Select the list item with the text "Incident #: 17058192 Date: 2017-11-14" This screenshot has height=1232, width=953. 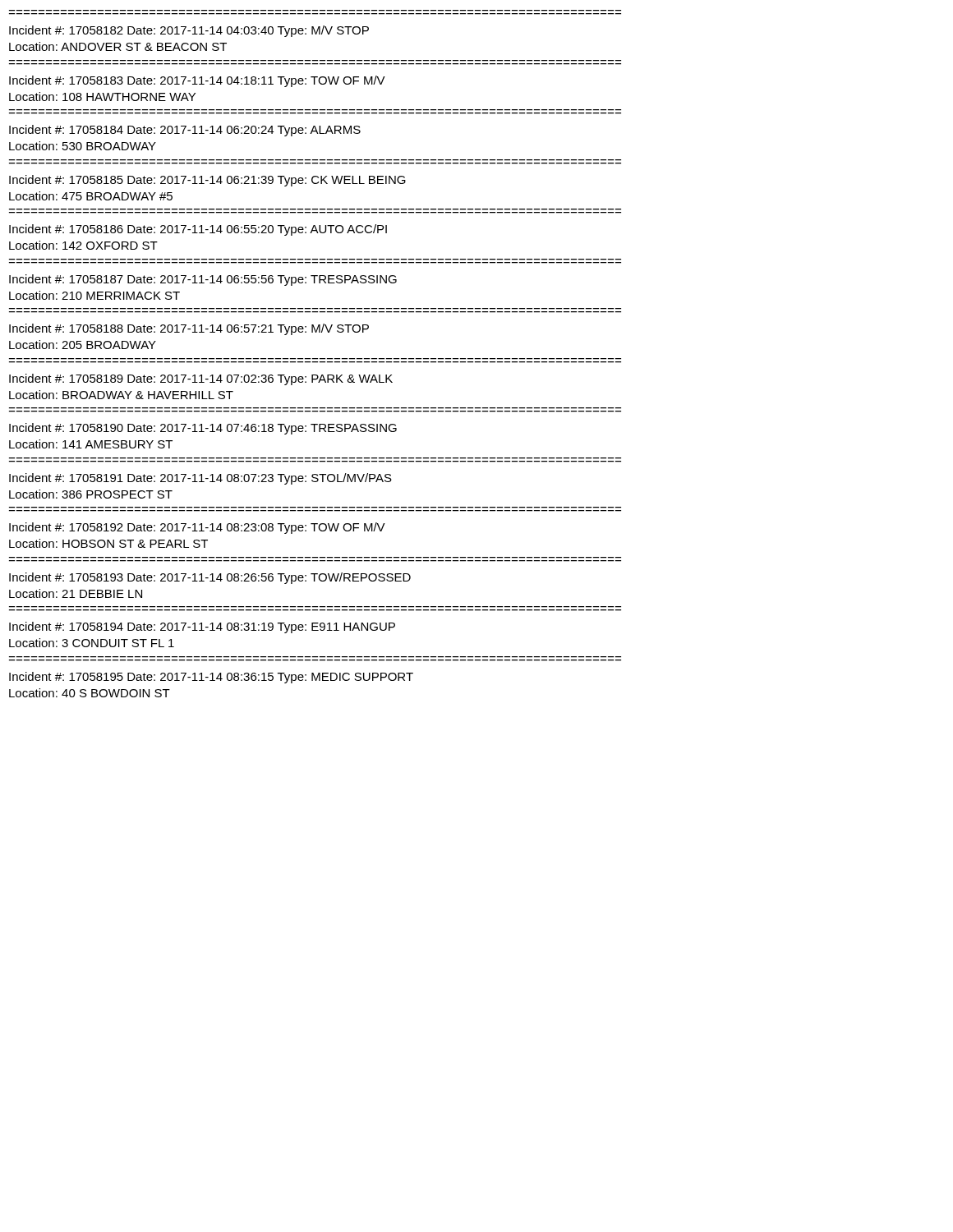(x=197, y=535)
